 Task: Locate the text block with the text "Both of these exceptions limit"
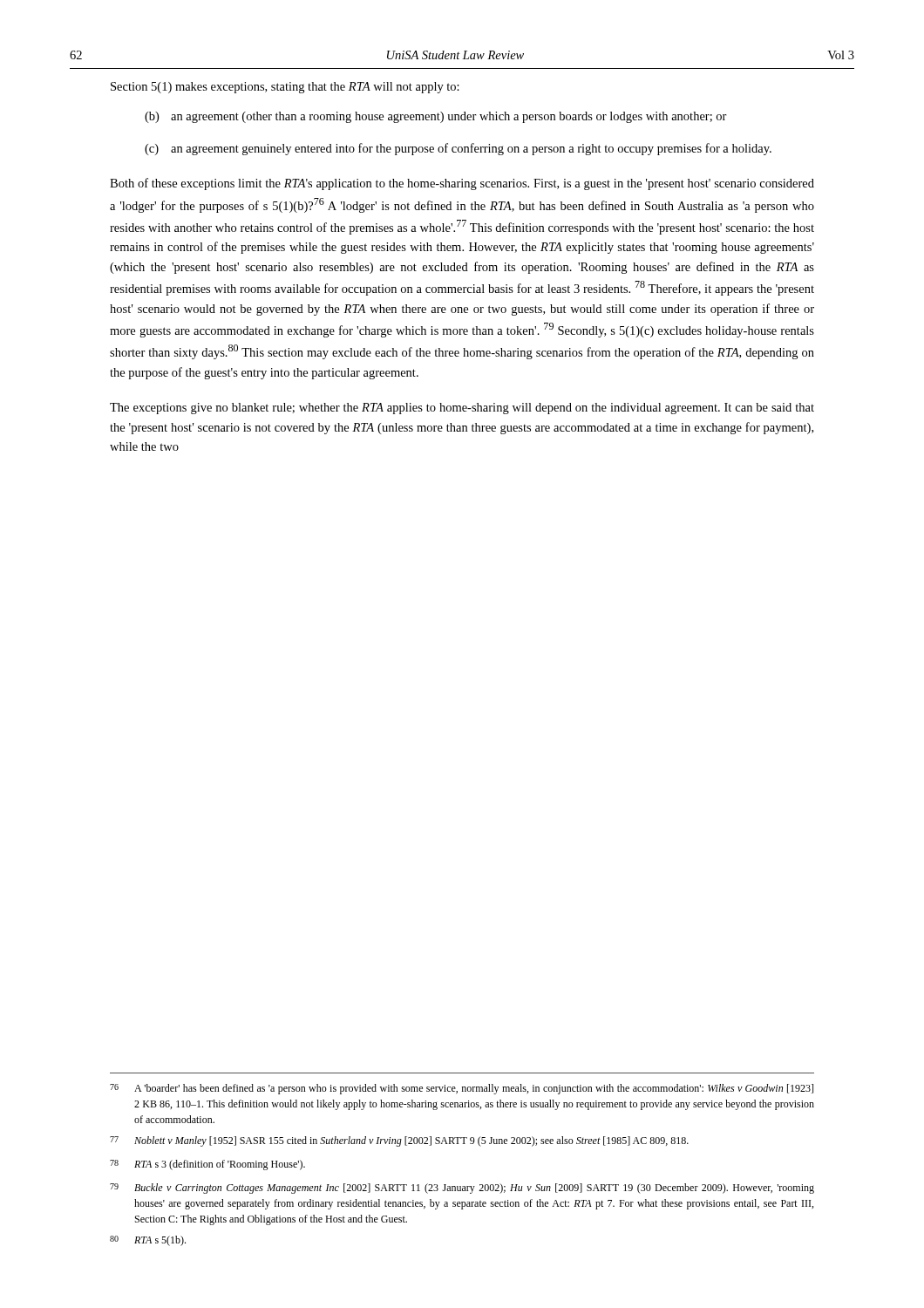point(462,278)
